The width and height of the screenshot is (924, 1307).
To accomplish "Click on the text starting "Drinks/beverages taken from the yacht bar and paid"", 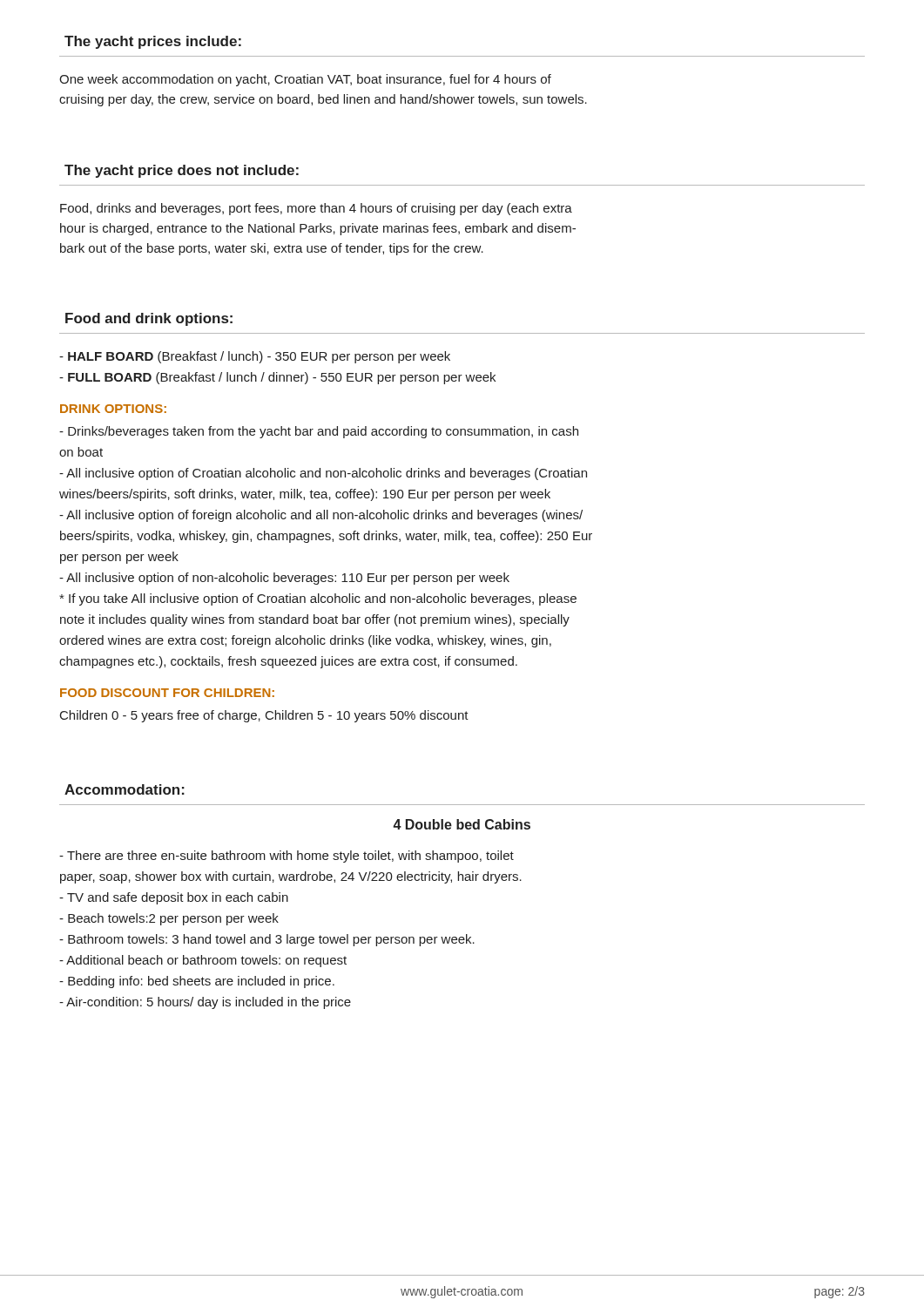I will point(326,546).
